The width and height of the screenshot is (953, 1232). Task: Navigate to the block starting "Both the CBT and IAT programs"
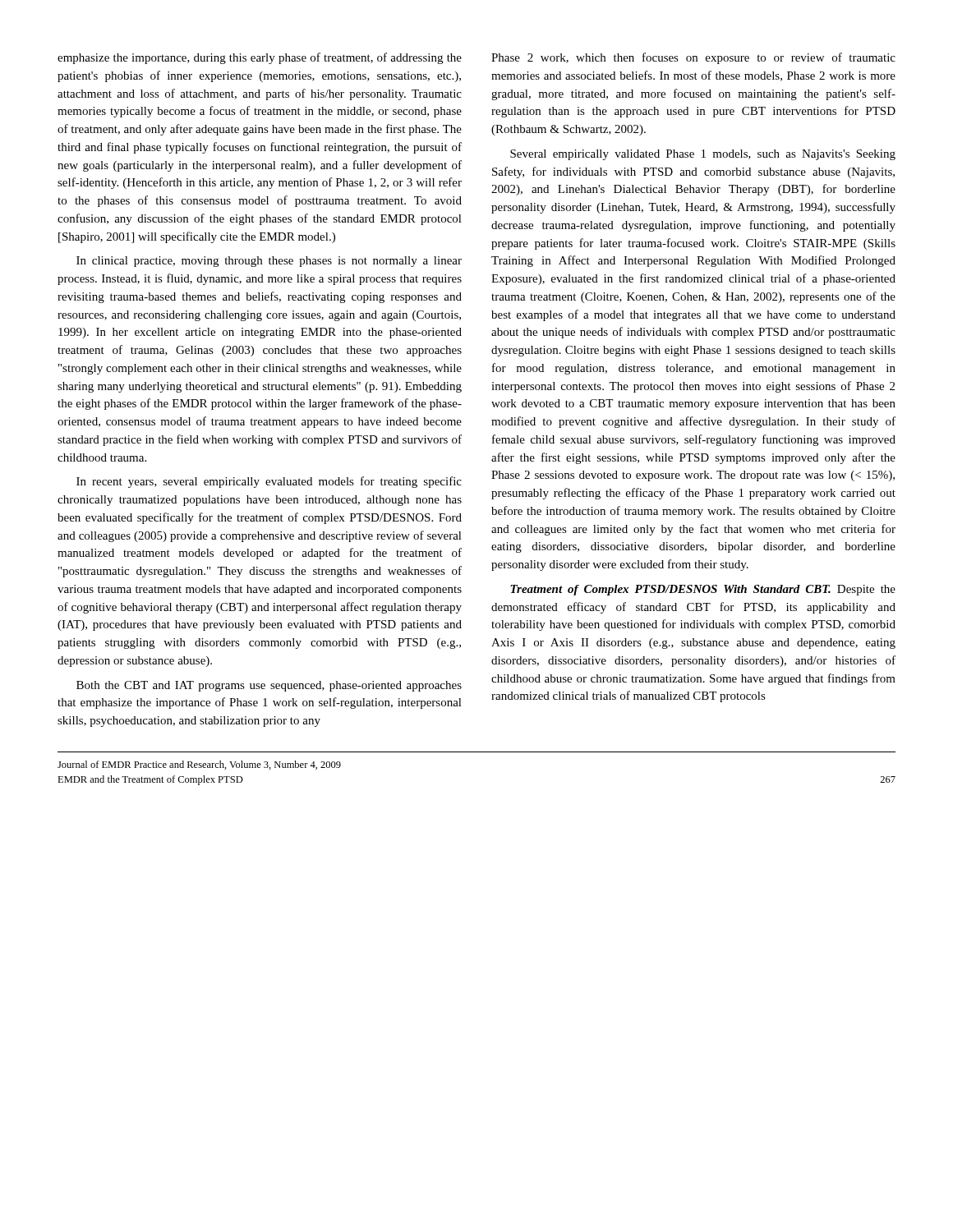(x=260, y=703)
